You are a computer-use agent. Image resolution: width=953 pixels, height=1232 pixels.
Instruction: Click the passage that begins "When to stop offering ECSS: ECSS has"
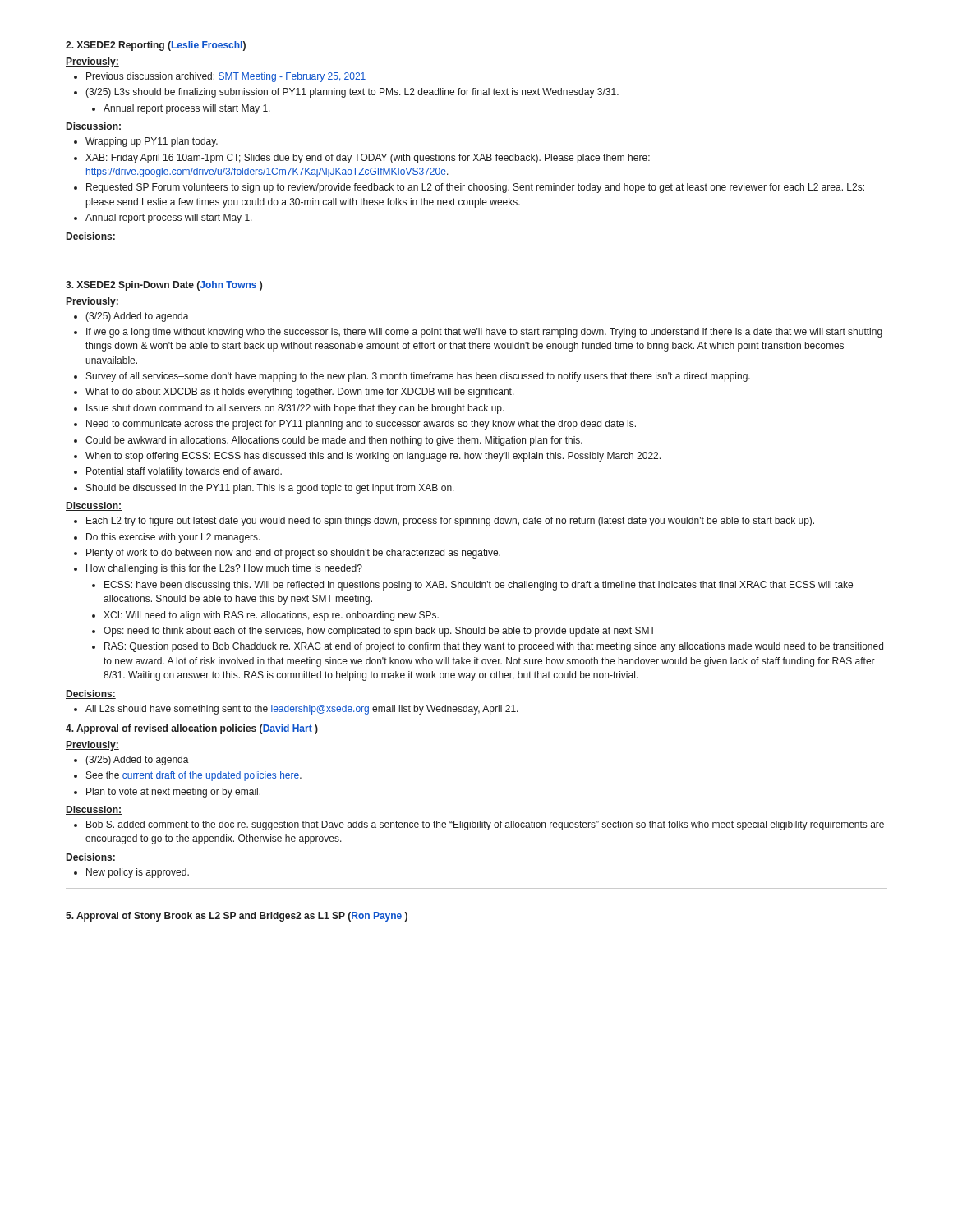coord(373,456)
